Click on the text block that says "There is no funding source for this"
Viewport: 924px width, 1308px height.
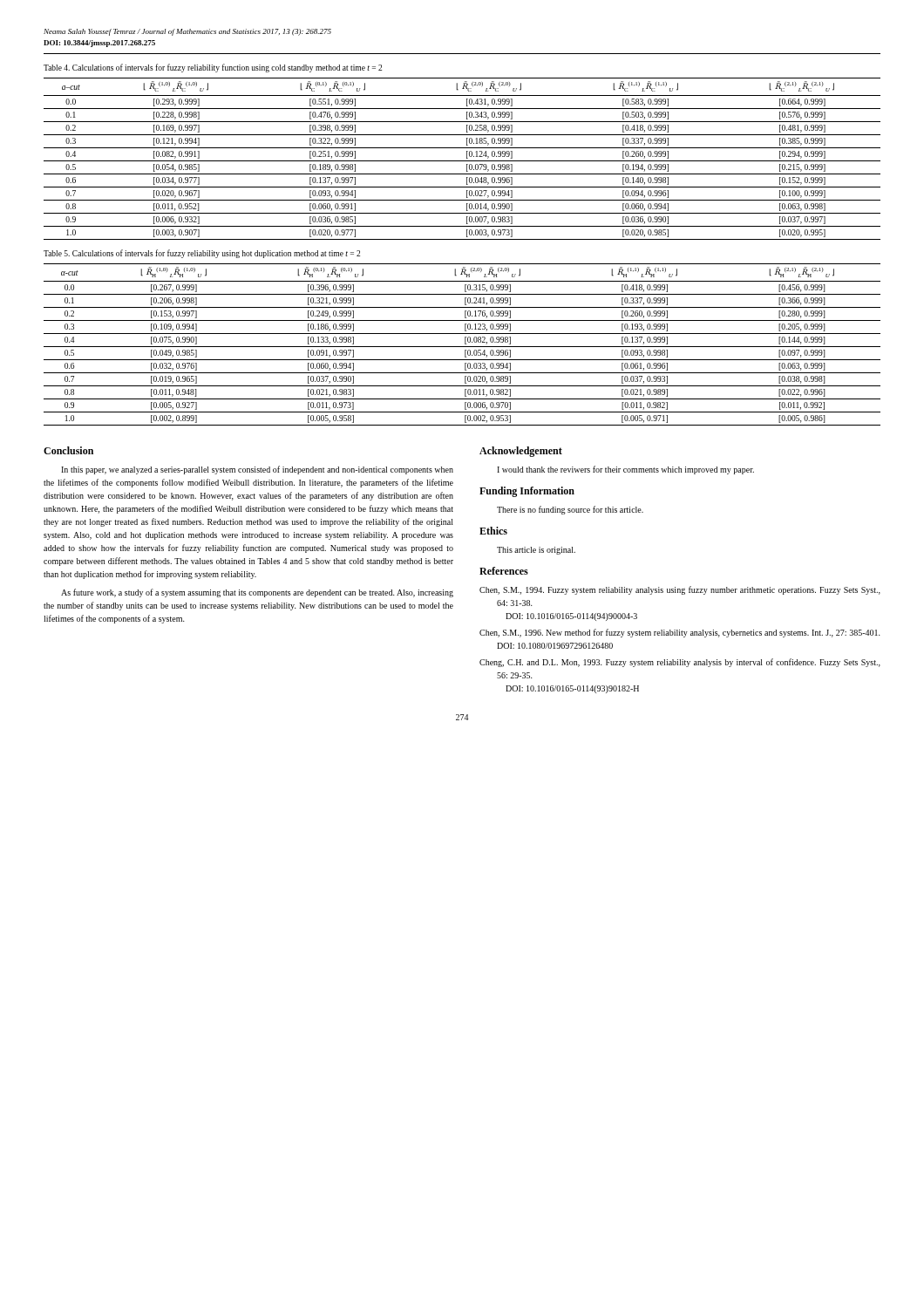click(570, 510)
